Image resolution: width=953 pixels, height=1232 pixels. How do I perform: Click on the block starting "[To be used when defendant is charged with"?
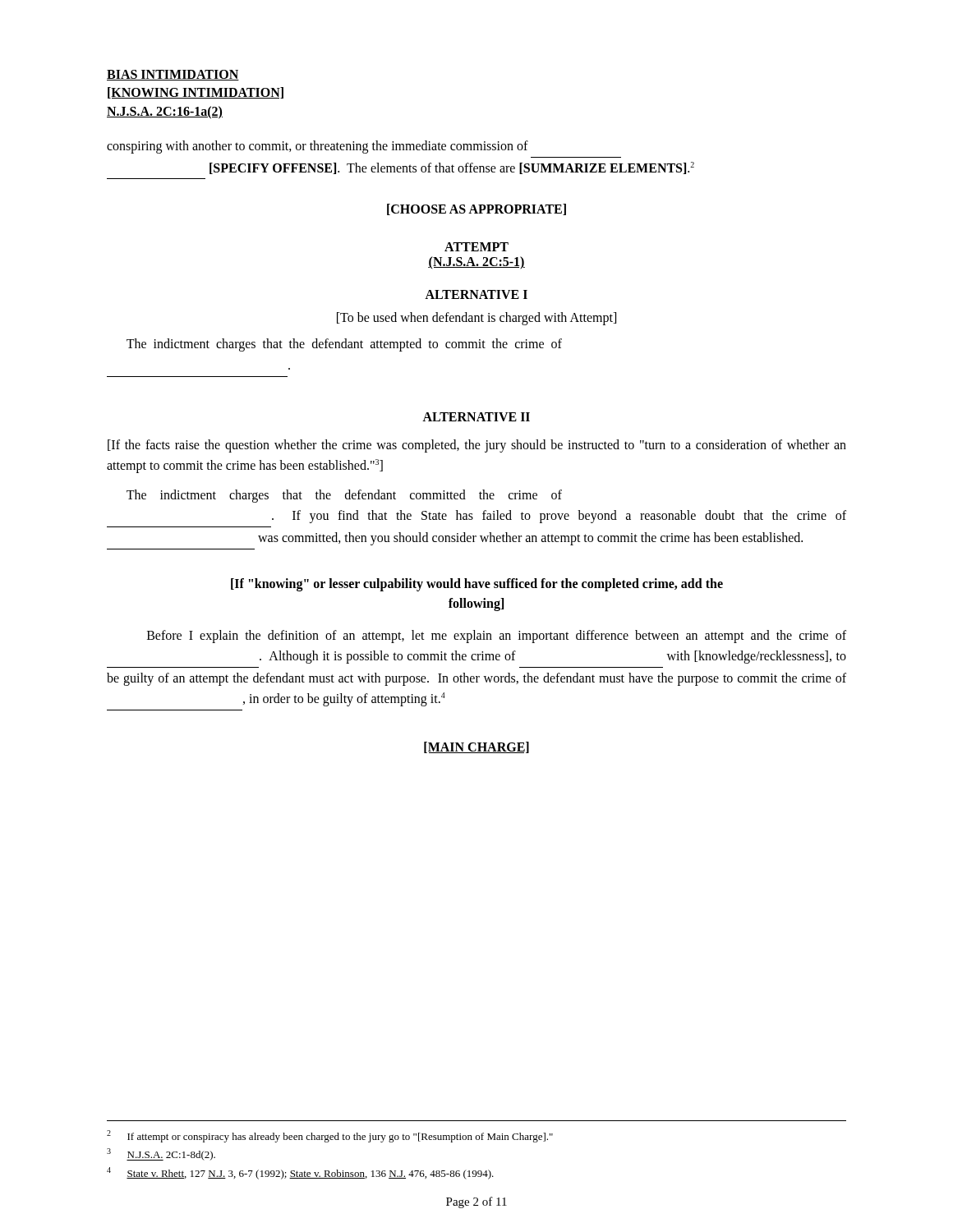(476, 318)
